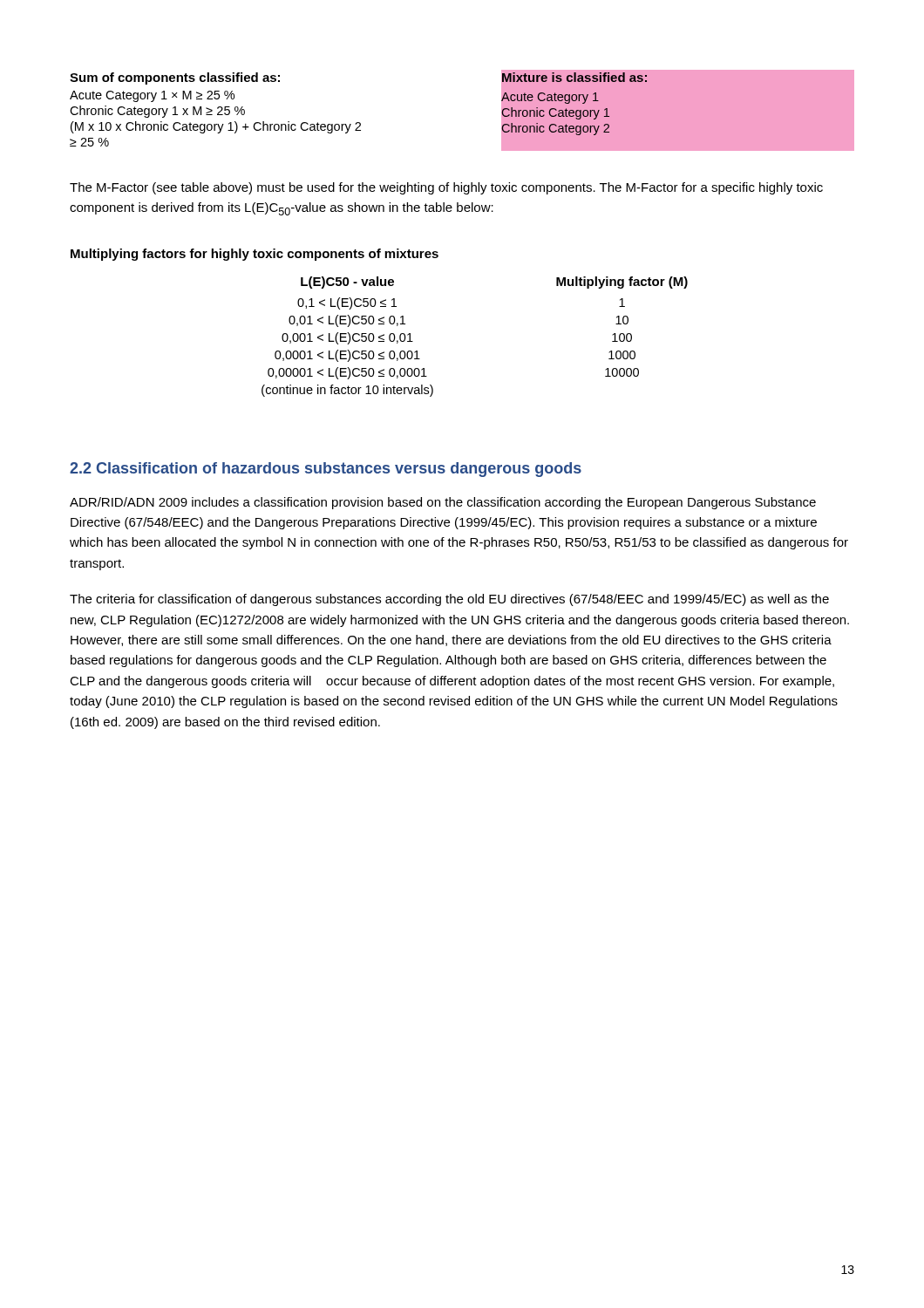Find the table that mentions "Mixture is classified"

pyautogui.click(x=462, y=110)
